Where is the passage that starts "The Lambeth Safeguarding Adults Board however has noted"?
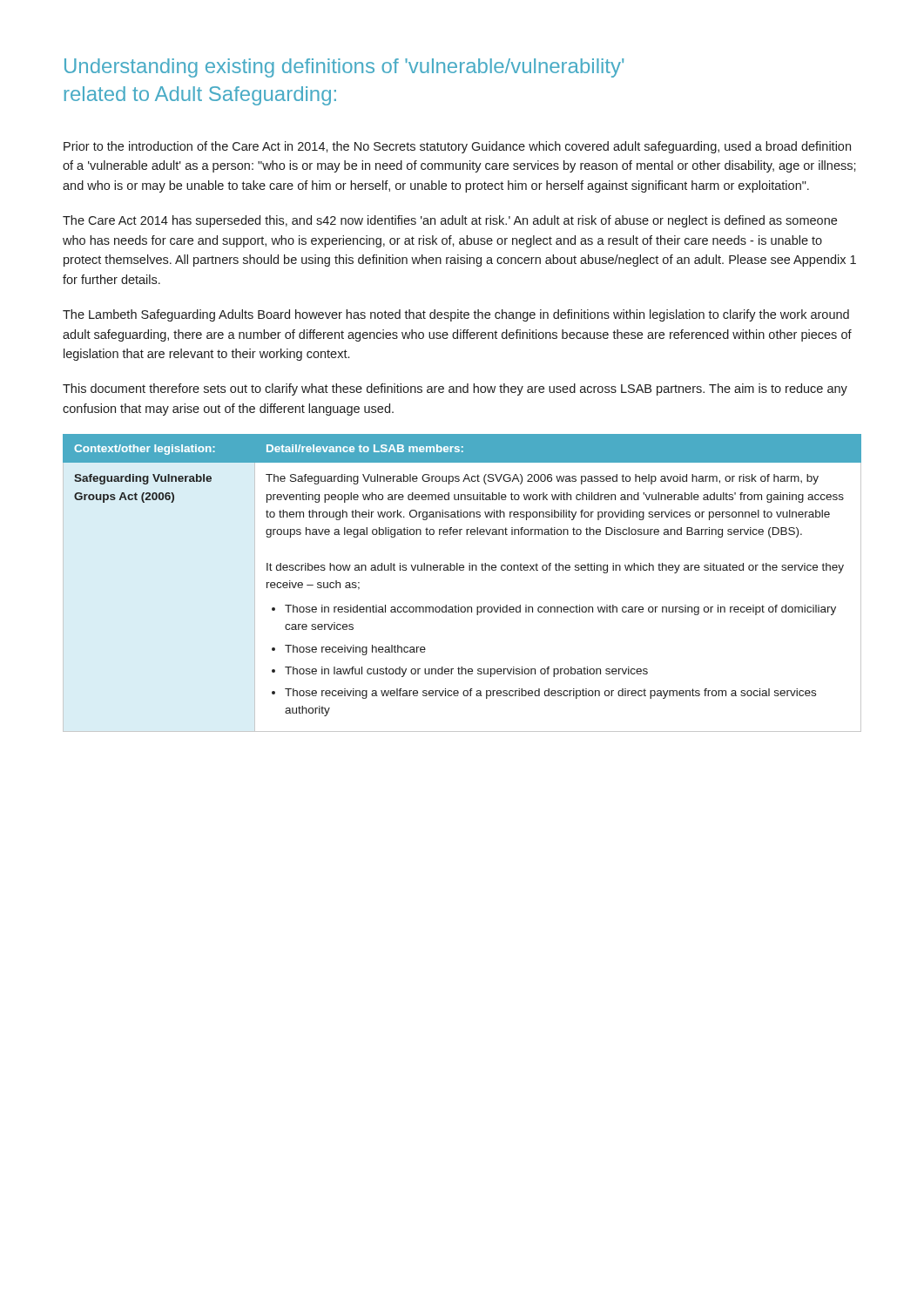 [462, 334]
